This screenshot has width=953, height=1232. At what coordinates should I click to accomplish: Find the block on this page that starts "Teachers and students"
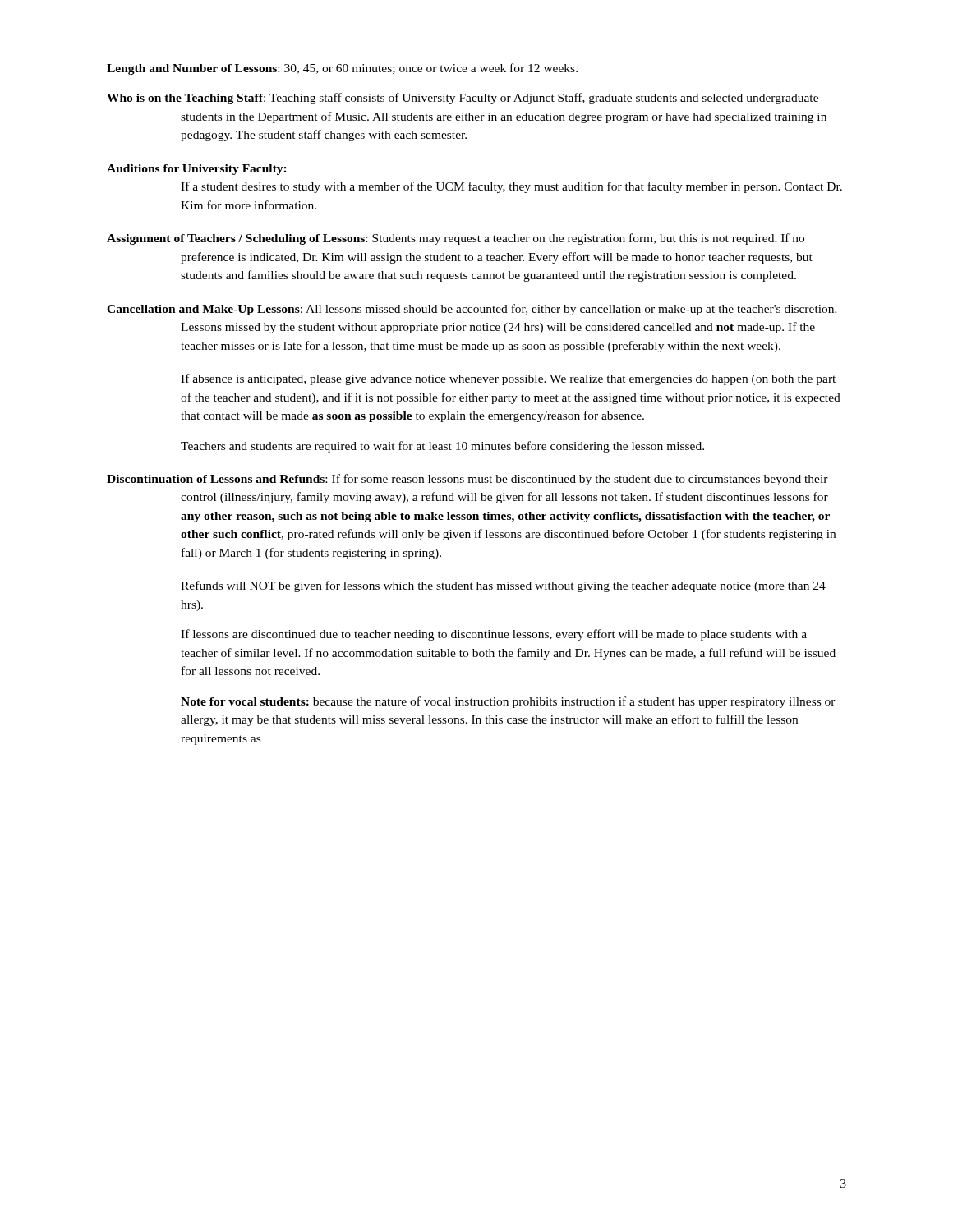(x=443, y=445)
